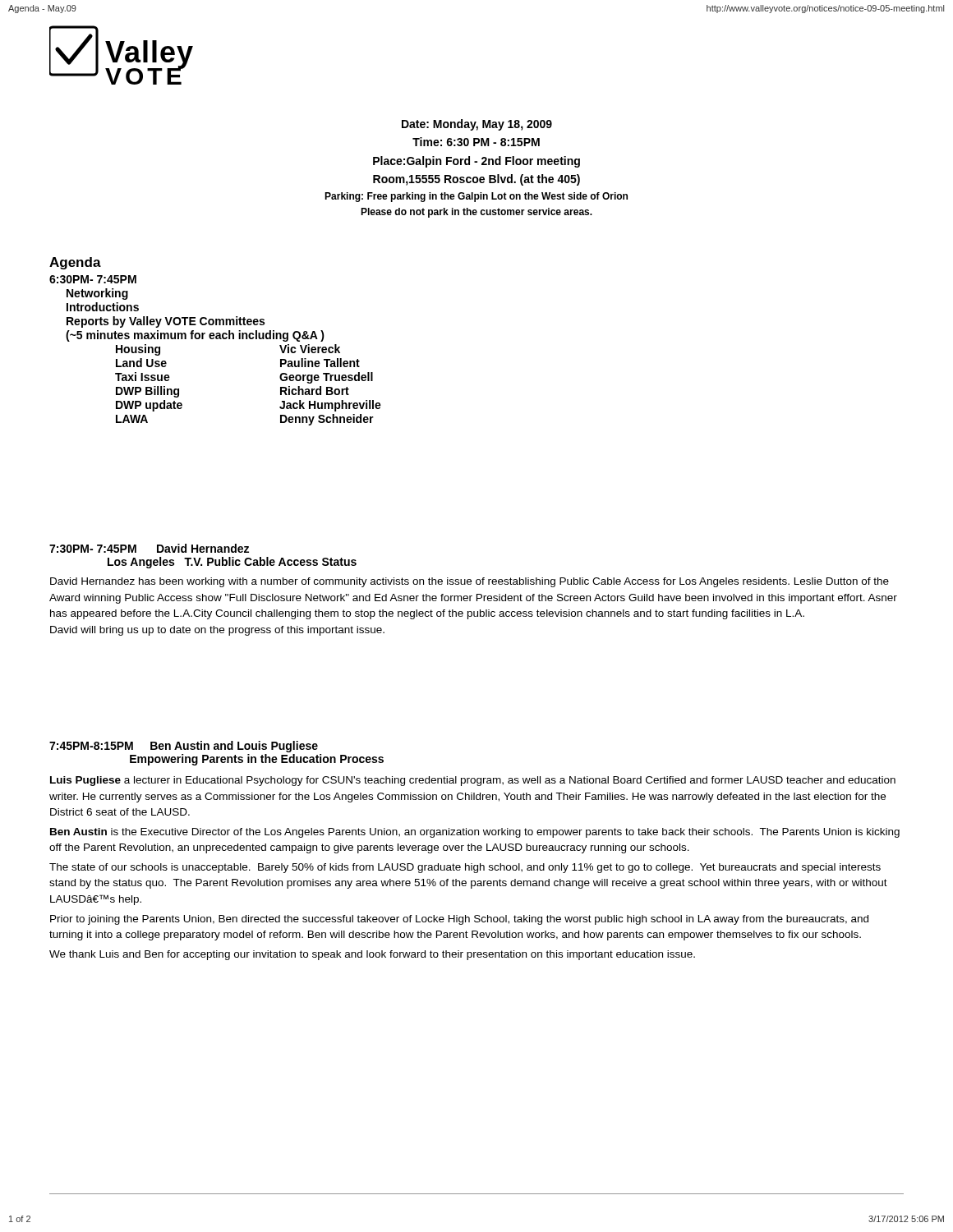Select the text block that reads "David Hernandez has been working with a"
953x1232 pixels.
click(x=473, y=605)
